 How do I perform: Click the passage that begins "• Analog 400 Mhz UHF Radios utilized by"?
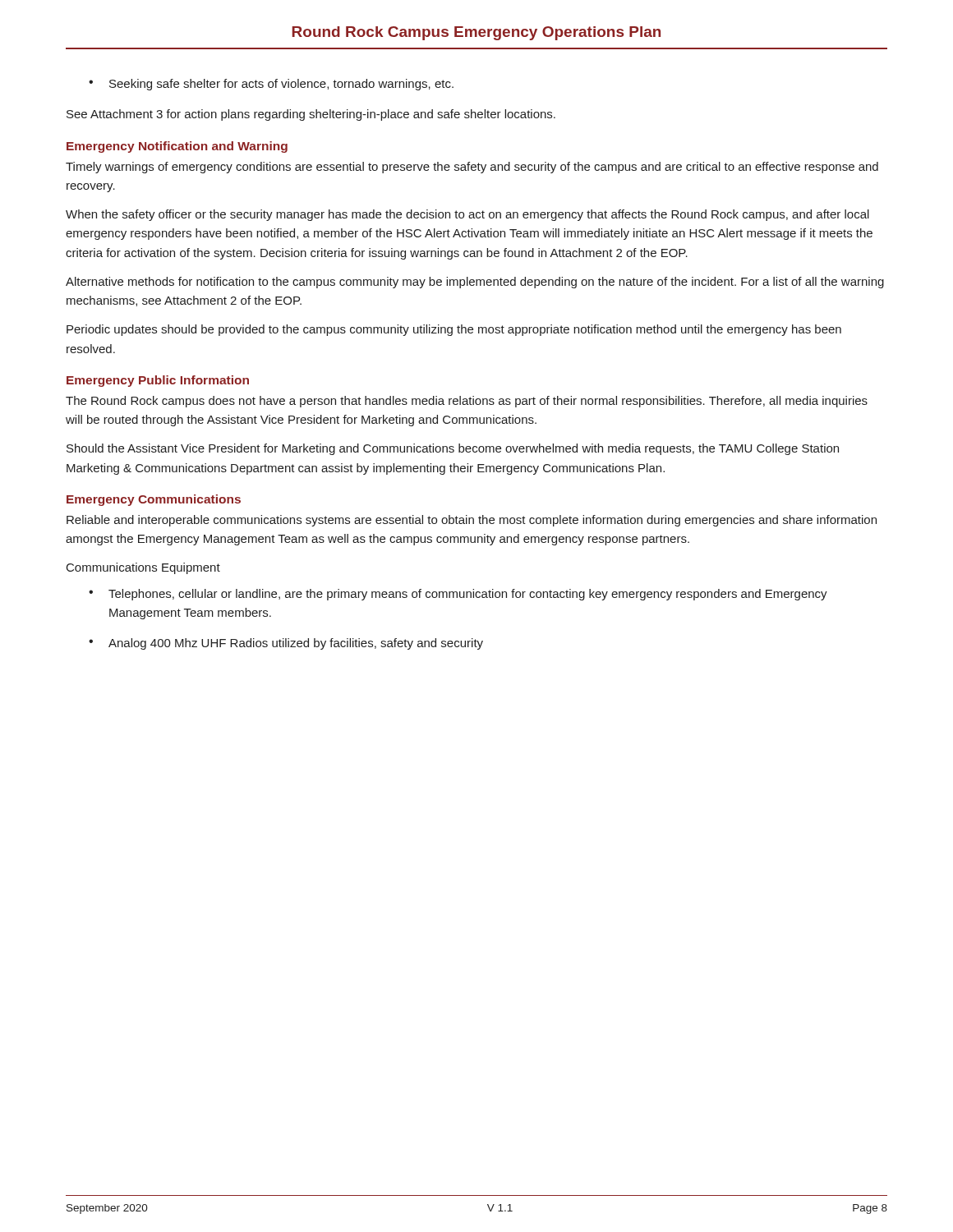(x=488, y=643)
